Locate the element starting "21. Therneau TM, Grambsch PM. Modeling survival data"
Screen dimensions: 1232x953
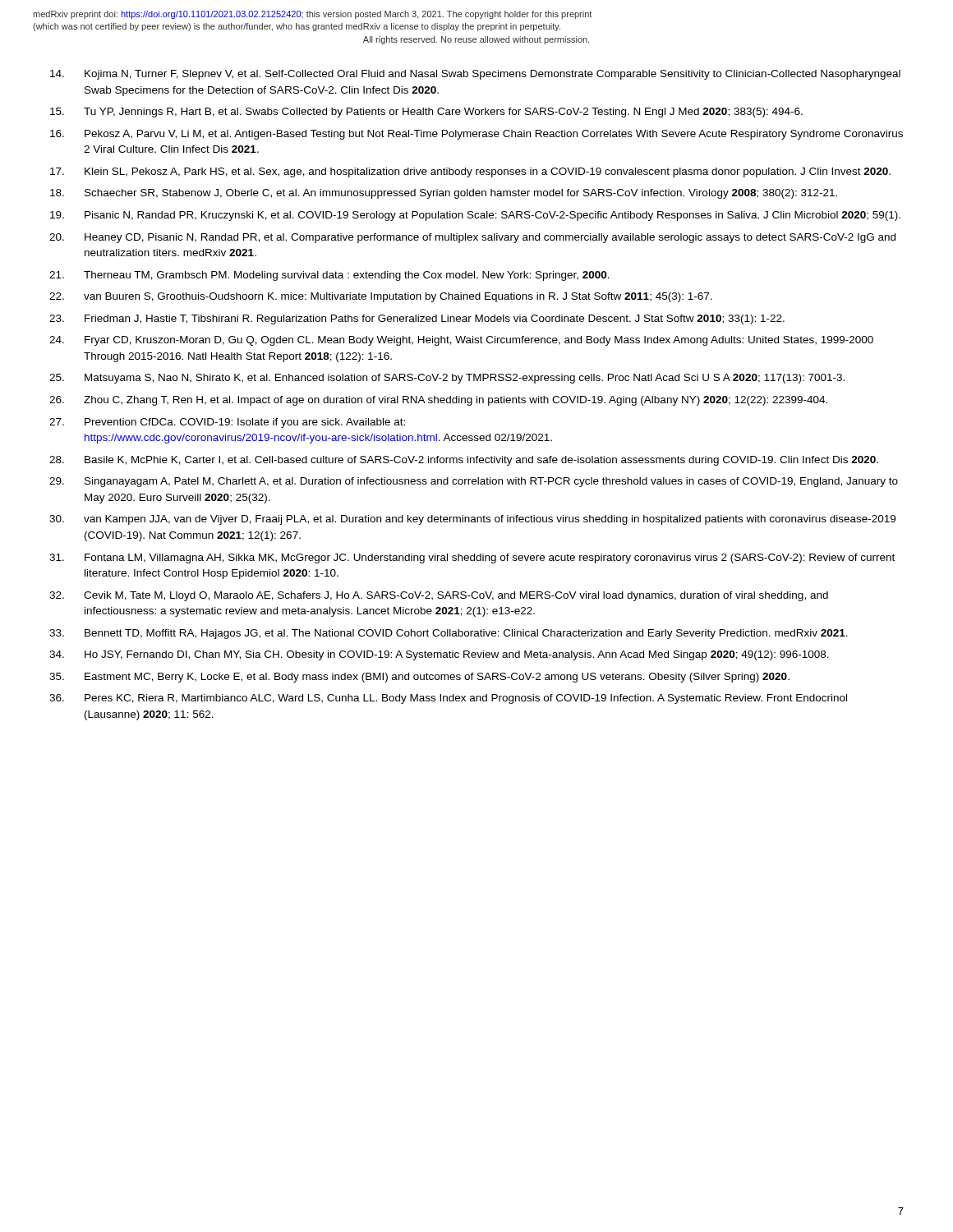476,275
